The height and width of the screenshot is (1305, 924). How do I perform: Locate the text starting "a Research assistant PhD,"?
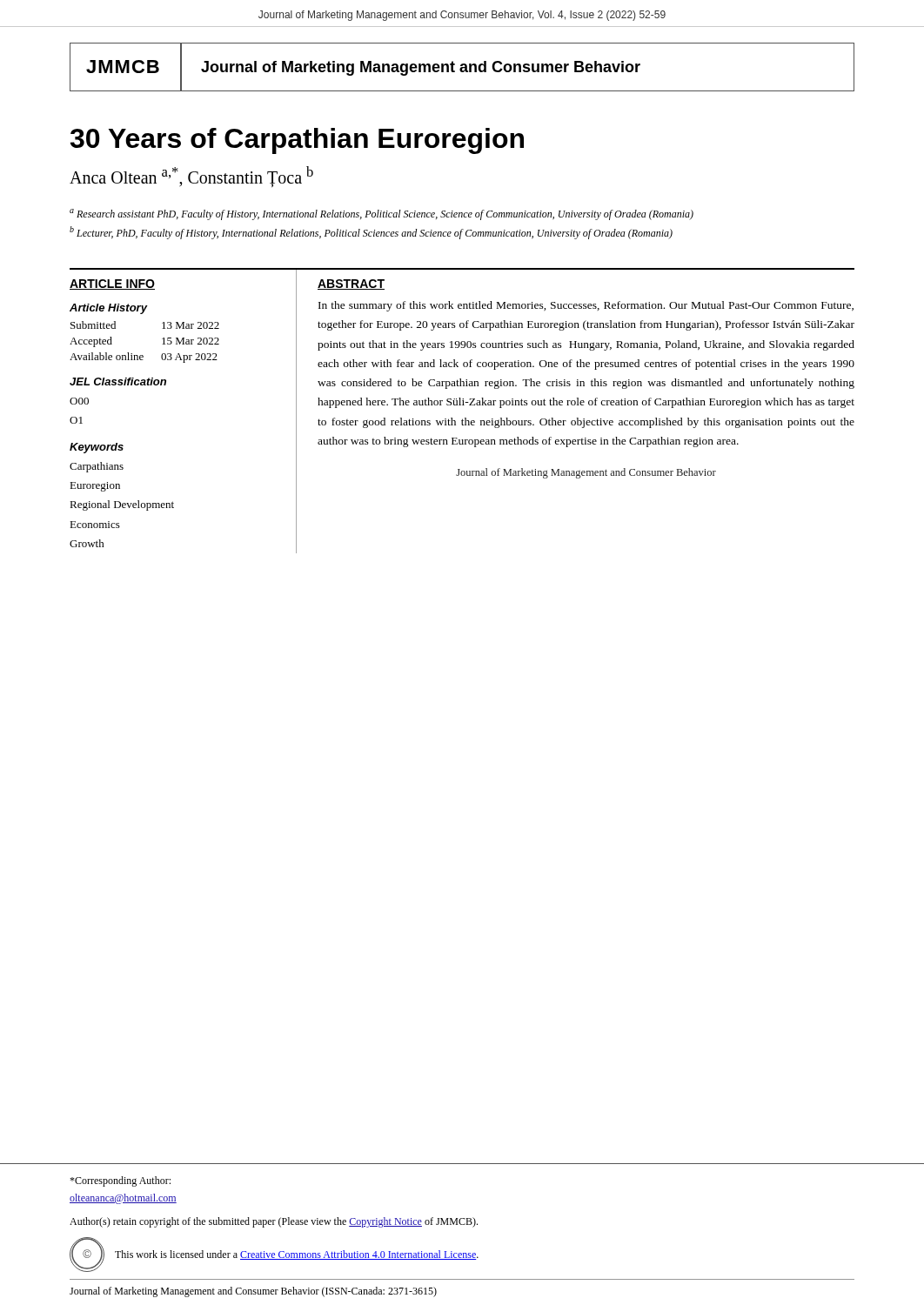(382, 222)
